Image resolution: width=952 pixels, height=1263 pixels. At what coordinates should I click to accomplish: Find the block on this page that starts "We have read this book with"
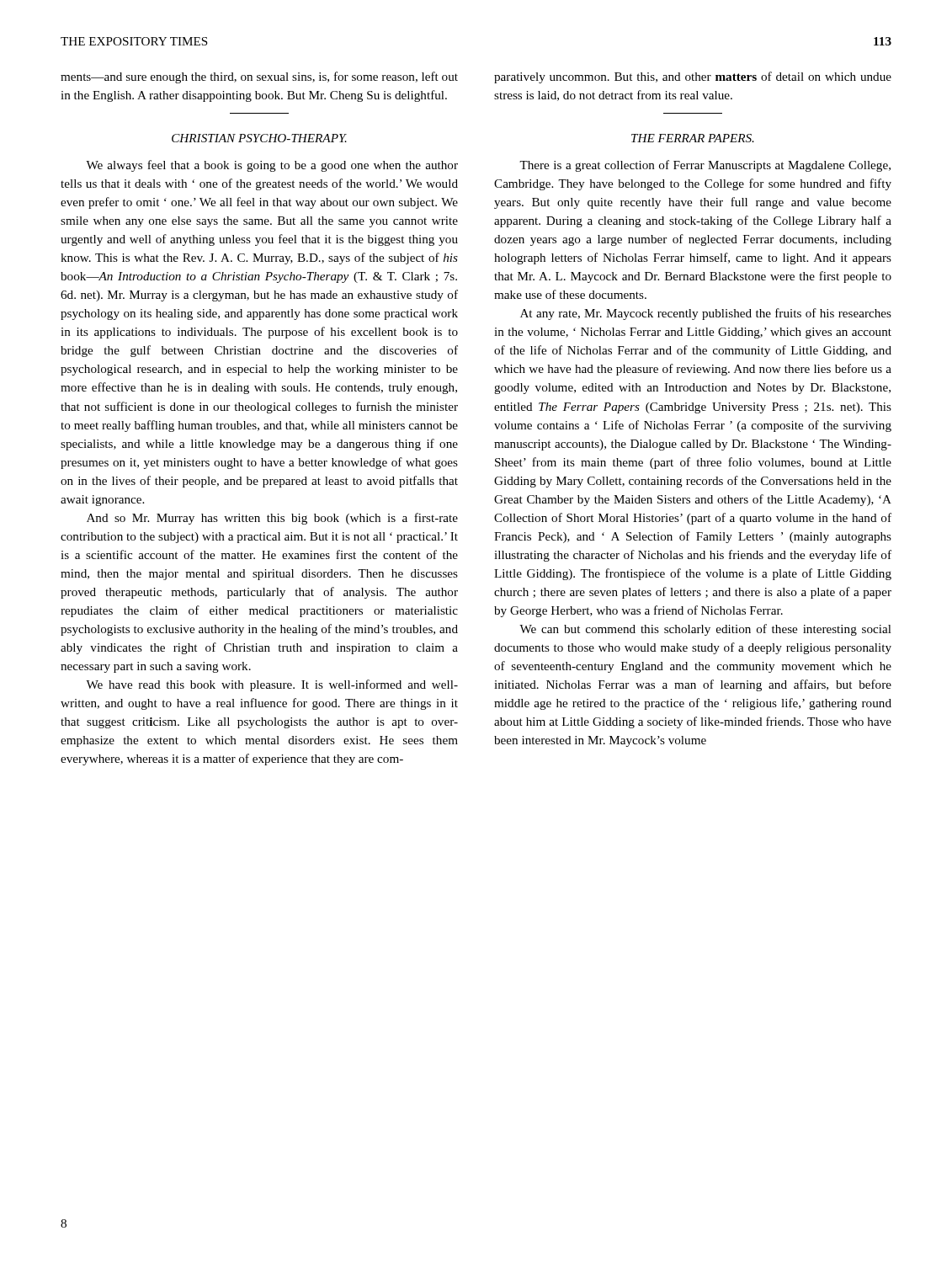[259, 722]
